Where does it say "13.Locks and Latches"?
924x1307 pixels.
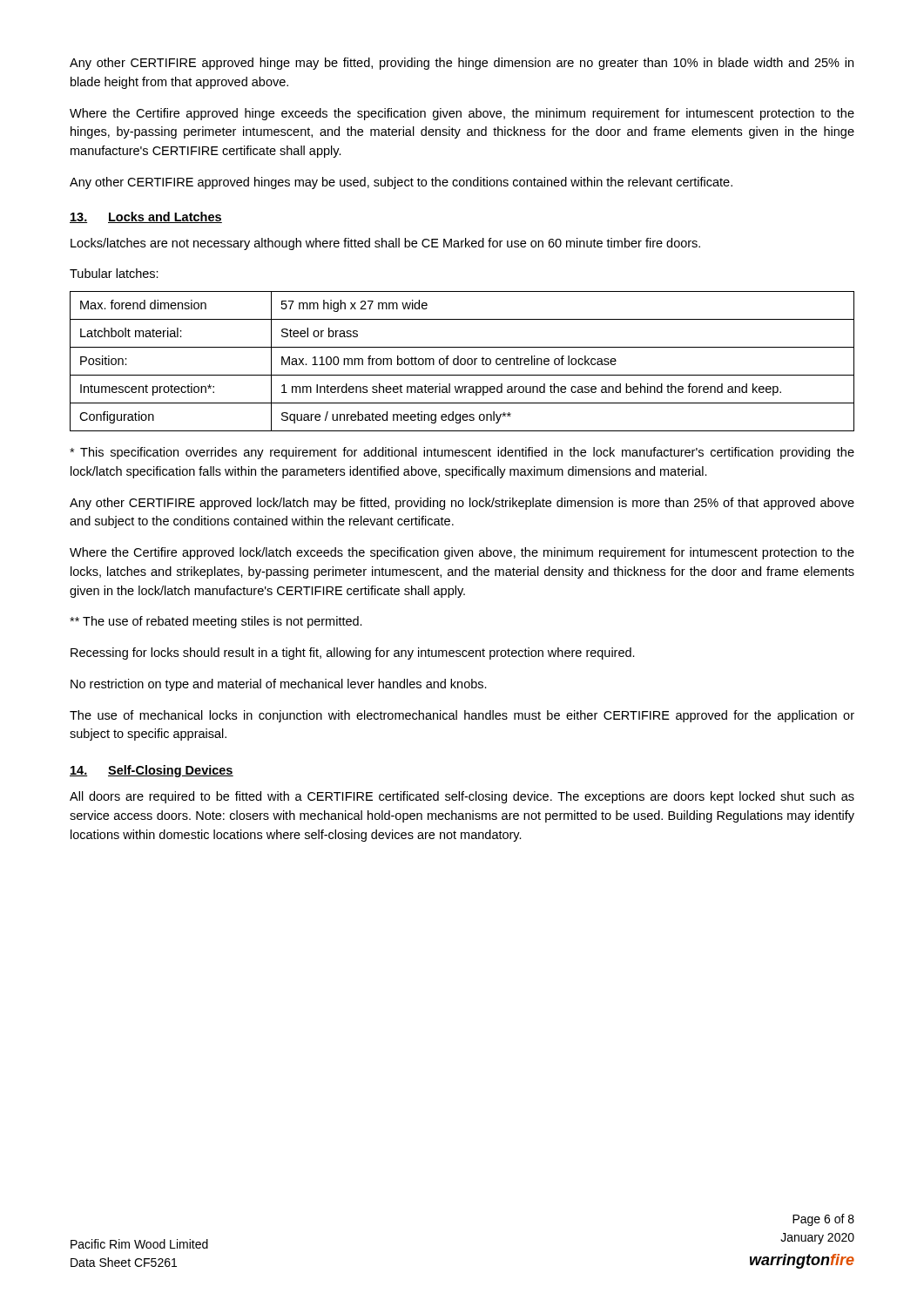tap(146, 217)
